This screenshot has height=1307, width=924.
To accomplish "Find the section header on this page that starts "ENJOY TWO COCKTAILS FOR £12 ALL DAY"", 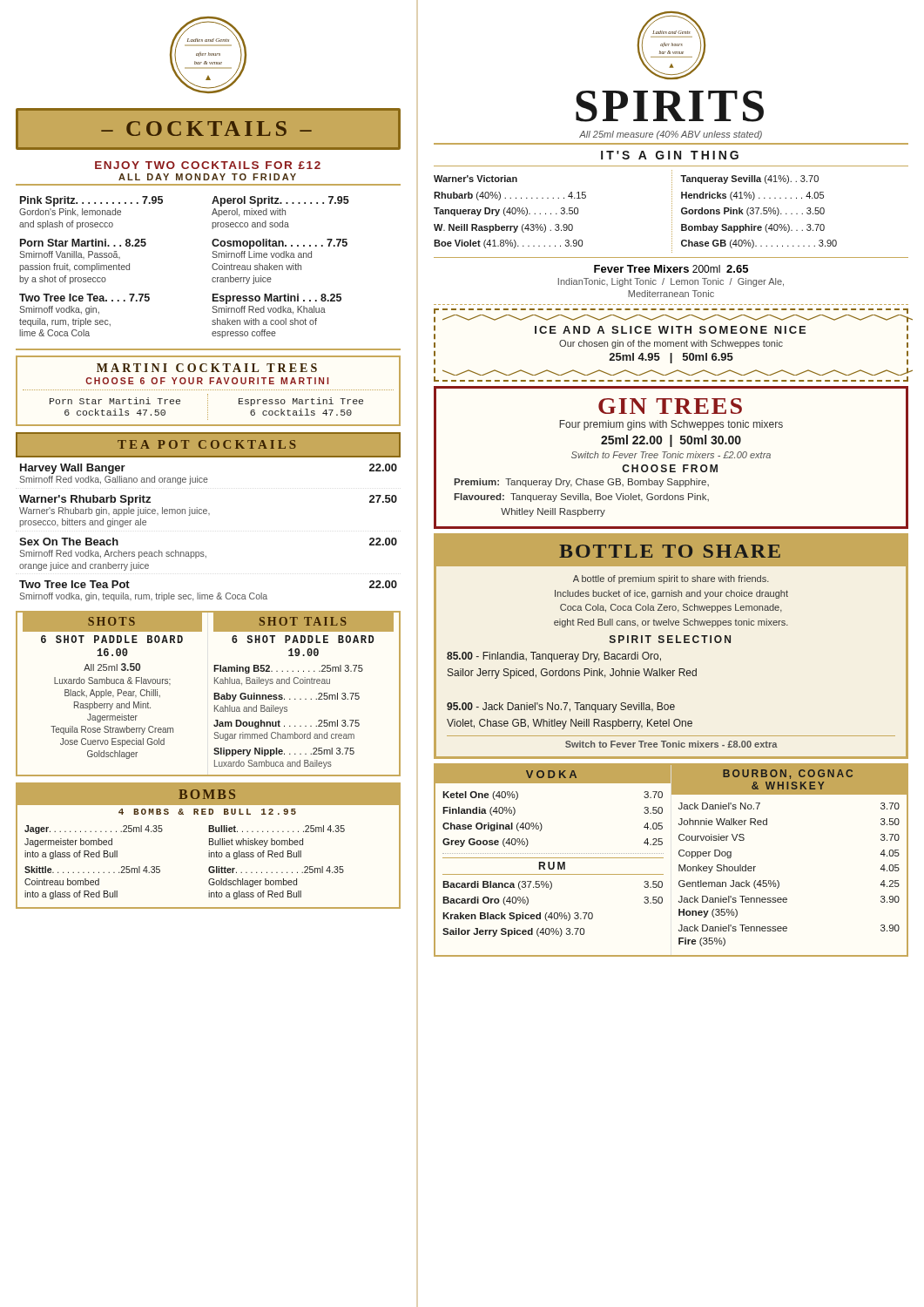I will pyautogui.click(x=208, y=170).
